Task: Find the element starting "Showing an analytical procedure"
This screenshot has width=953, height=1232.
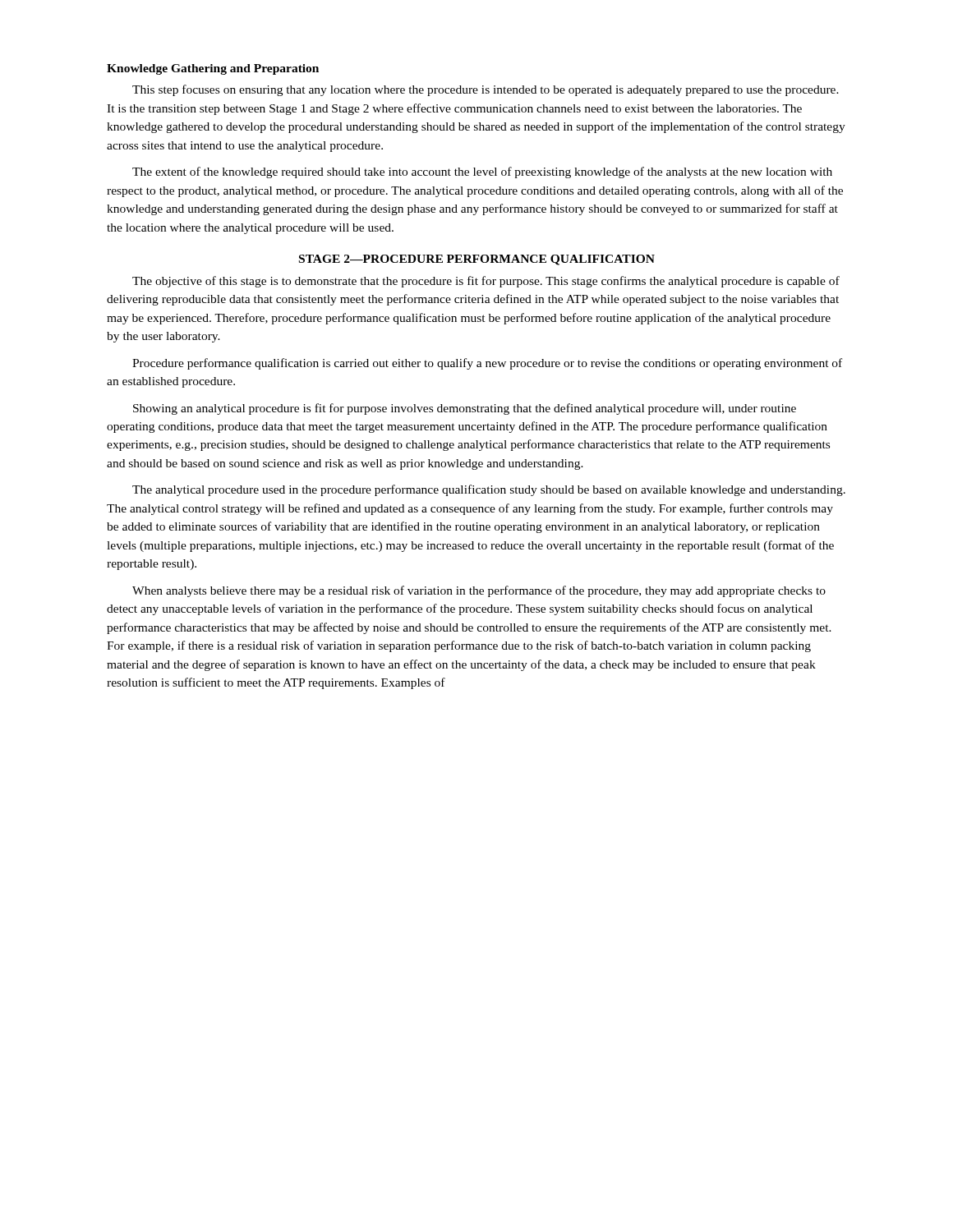Action: [476, 436]
